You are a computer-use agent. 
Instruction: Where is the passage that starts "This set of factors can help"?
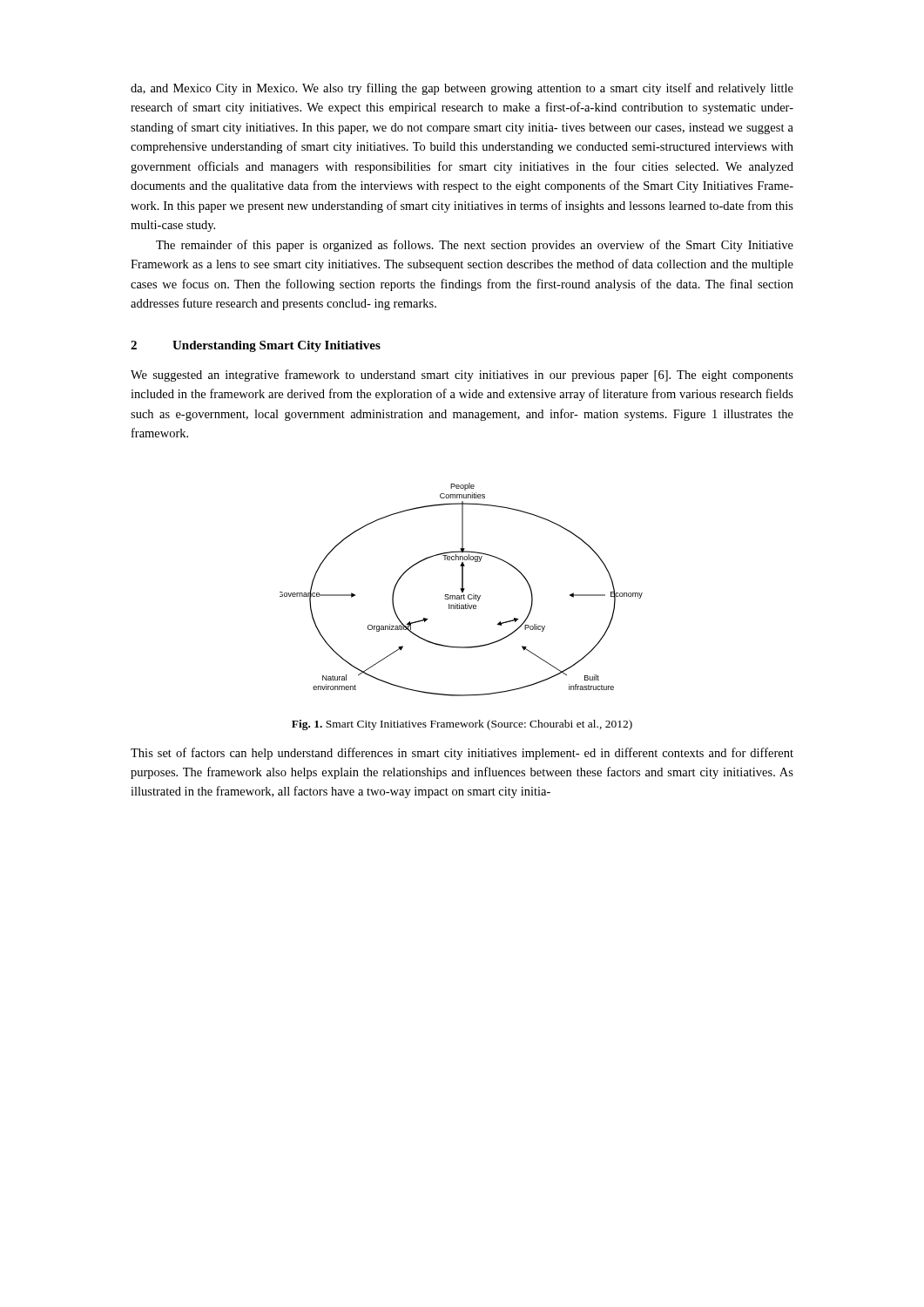point(462,772)
